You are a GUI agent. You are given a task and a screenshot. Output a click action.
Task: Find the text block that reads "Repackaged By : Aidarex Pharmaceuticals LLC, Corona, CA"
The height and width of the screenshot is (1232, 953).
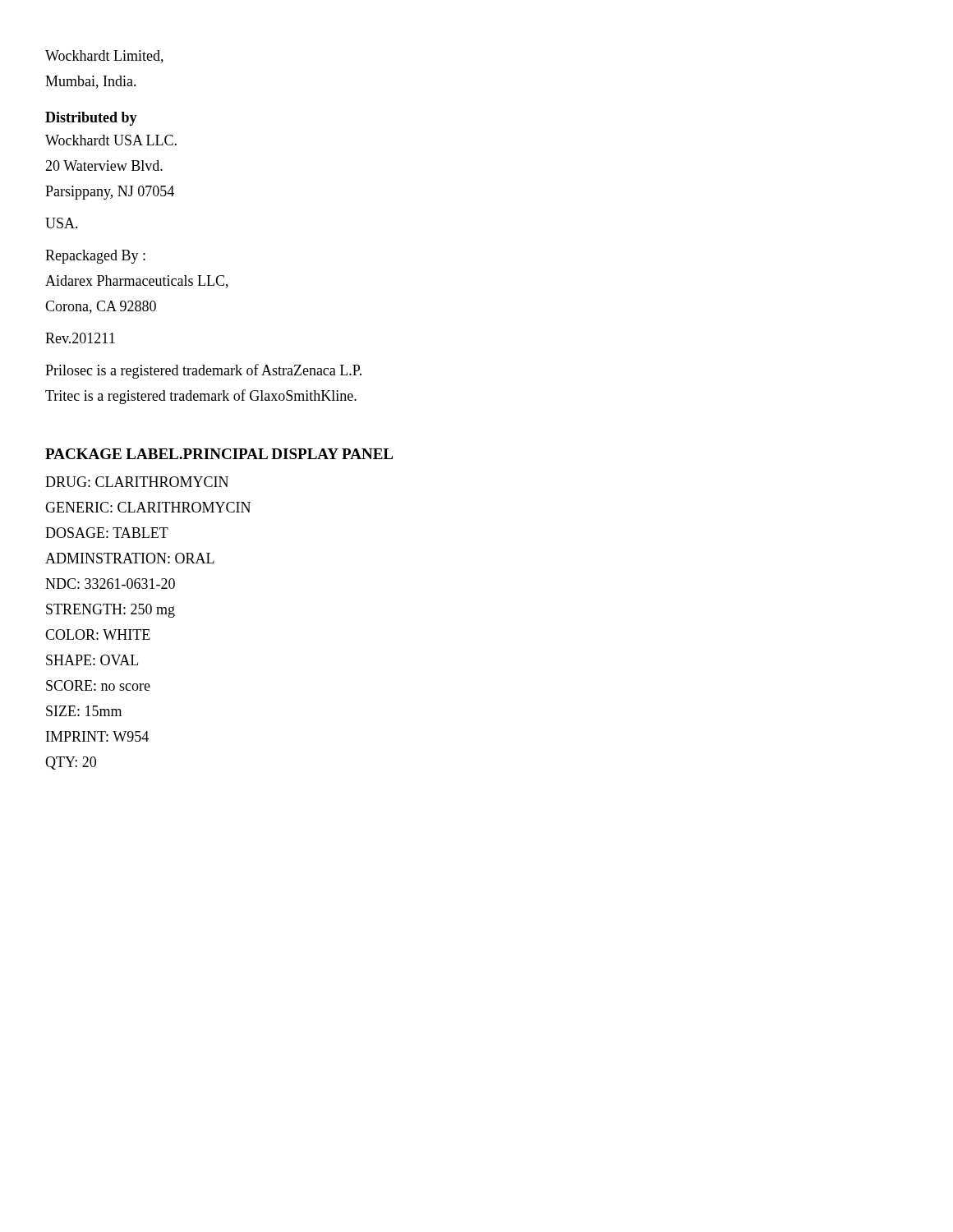point(95,257)
